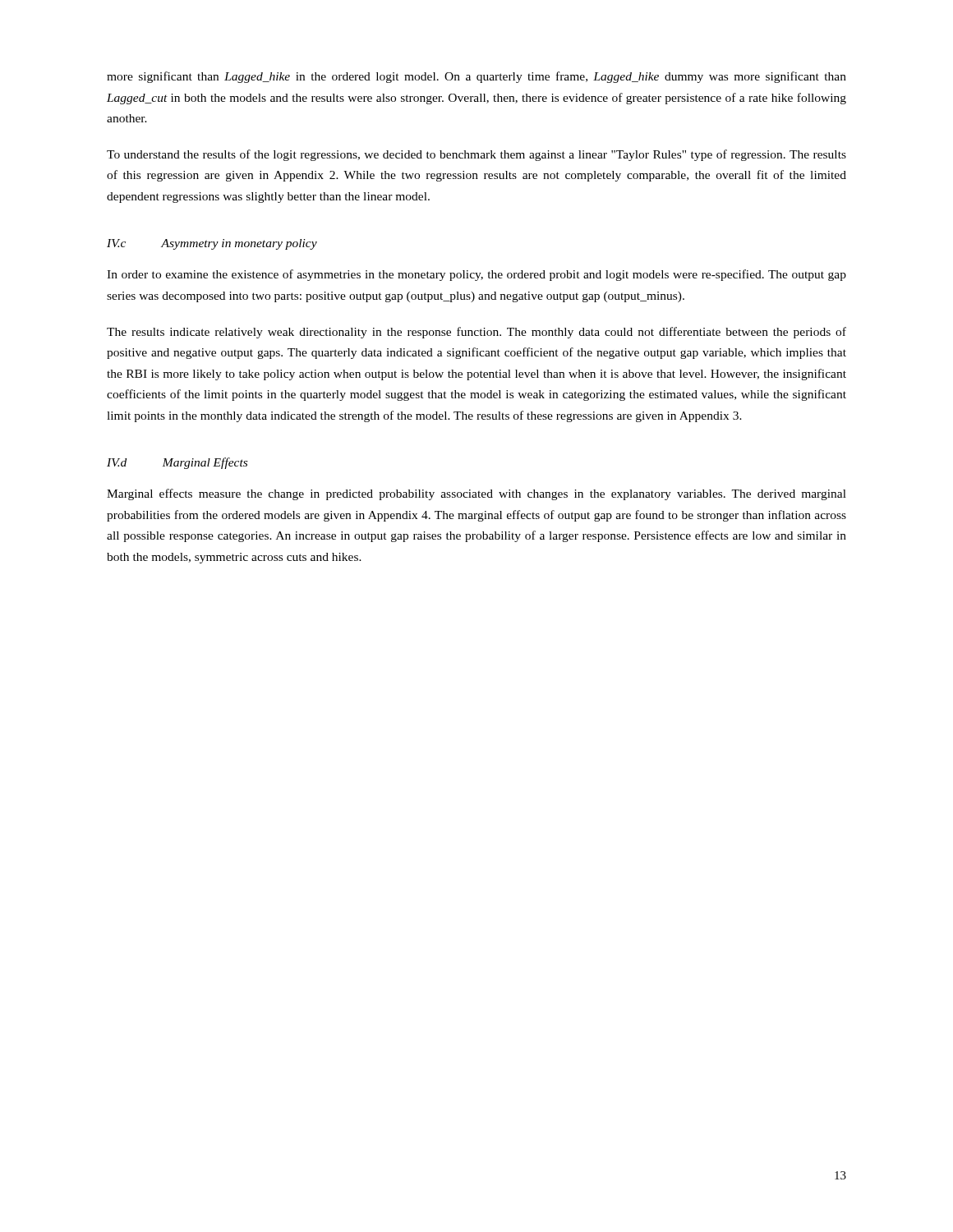
Task: Click on the block starting "IV.c Asymmetry in"
Action: (x=212, y=243)
